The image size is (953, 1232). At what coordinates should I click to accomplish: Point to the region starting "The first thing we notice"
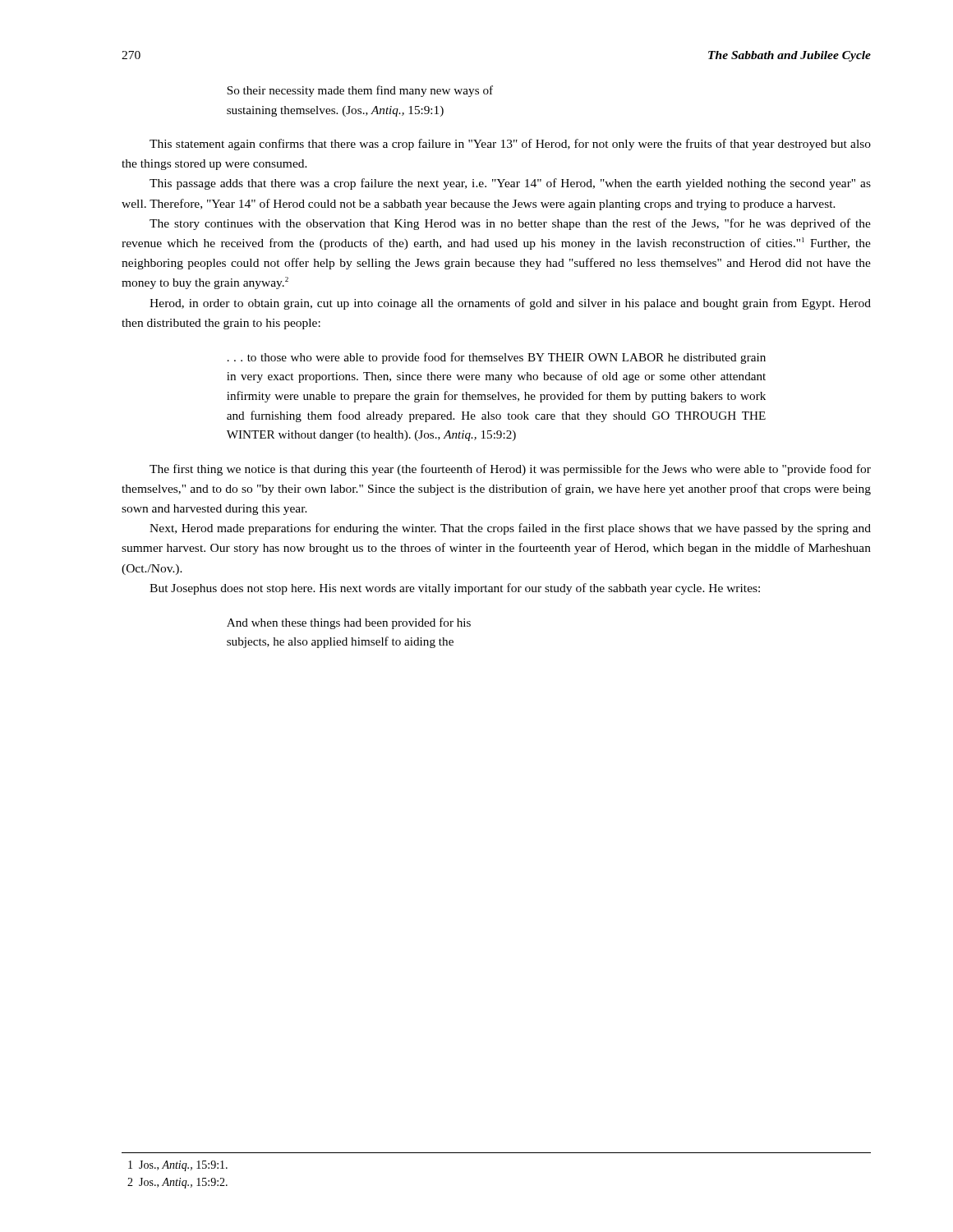tap(496, 489)
